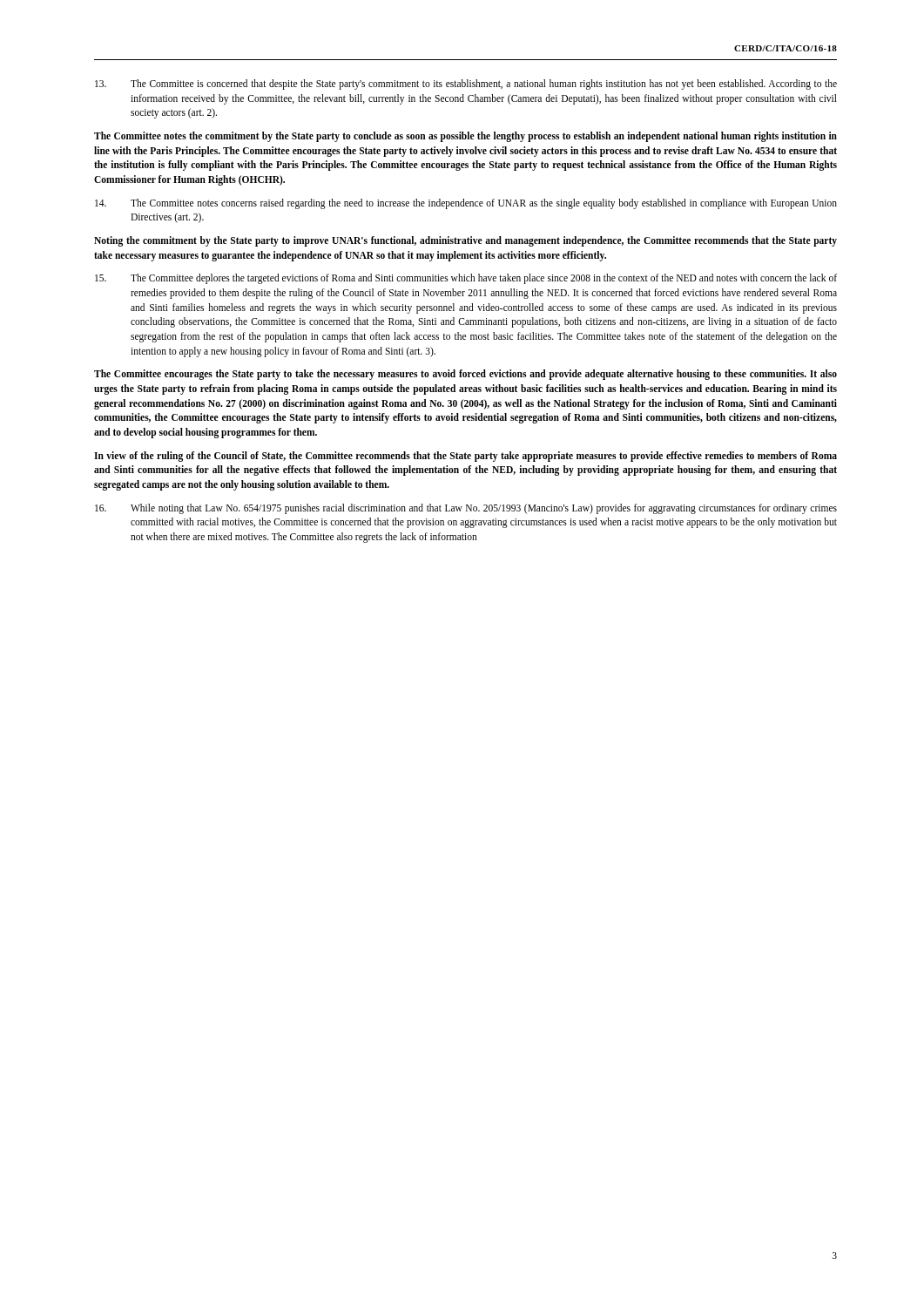Navigate to the text starting "The Committee is concerned that despite the State"
The width and height of the screenshot is (924, 1307).
click(465, 98)
